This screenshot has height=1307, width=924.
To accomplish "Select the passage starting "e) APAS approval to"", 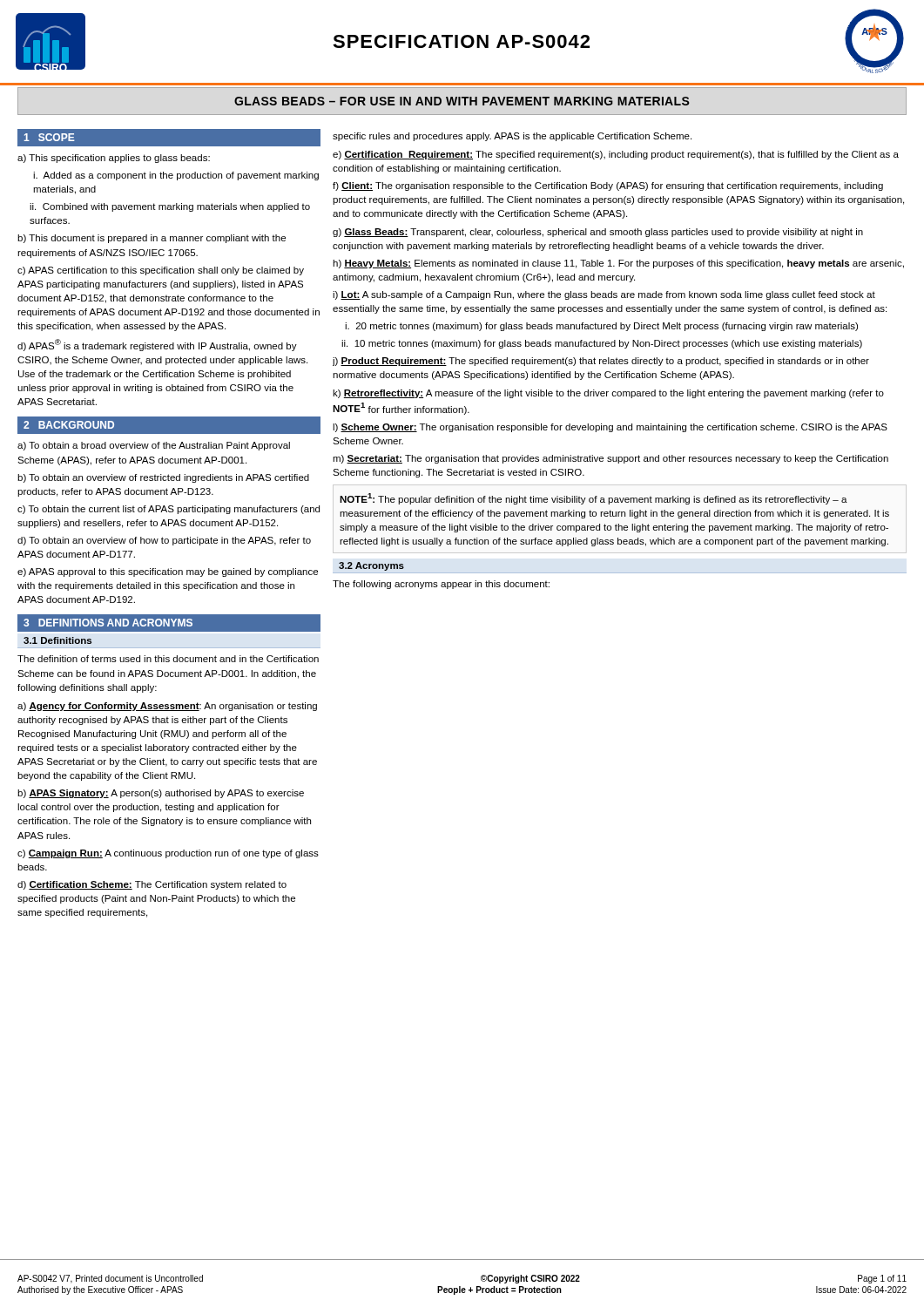I will point(168,586).
